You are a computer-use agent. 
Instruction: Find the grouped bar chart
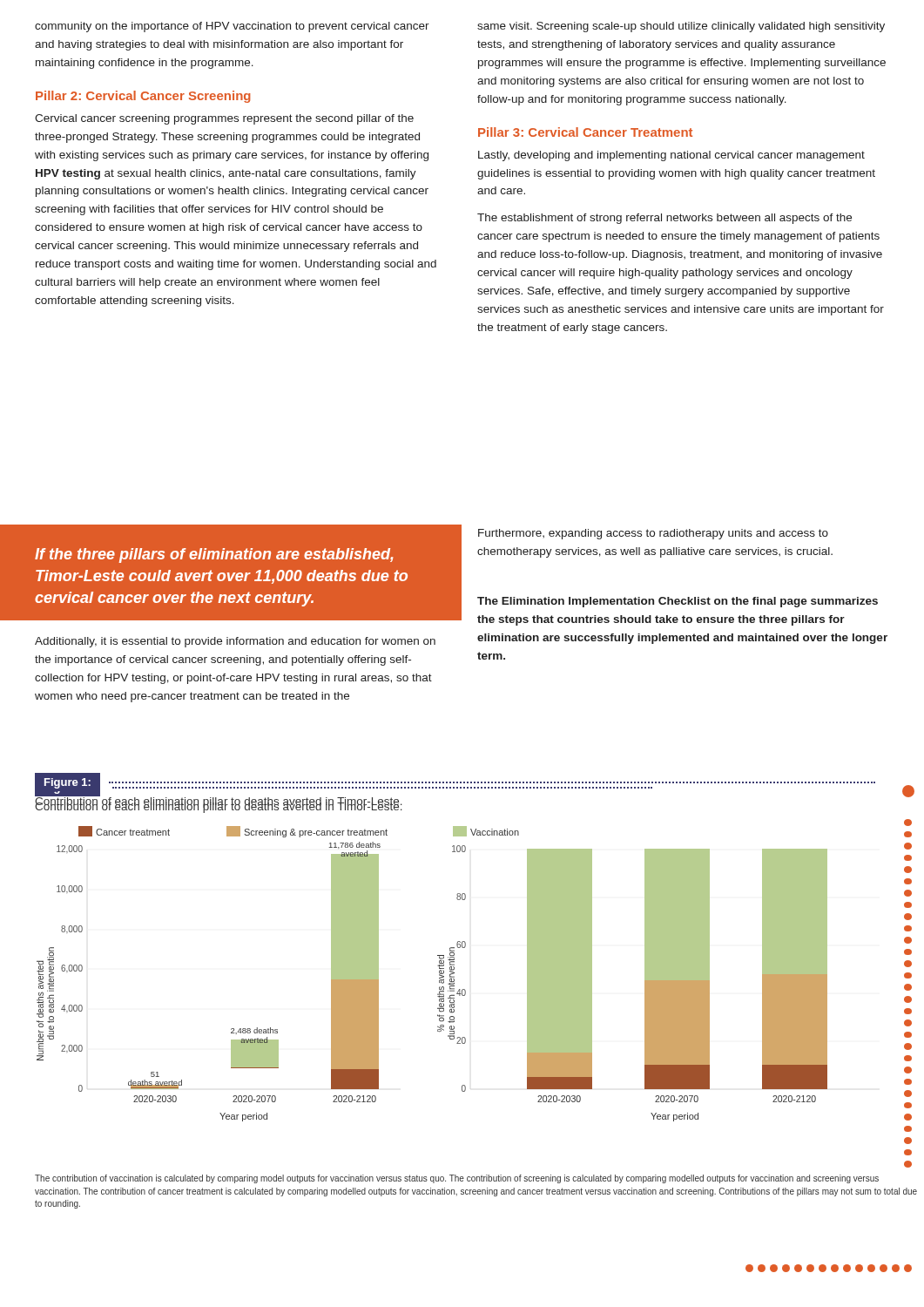click(x=451, y=985)
